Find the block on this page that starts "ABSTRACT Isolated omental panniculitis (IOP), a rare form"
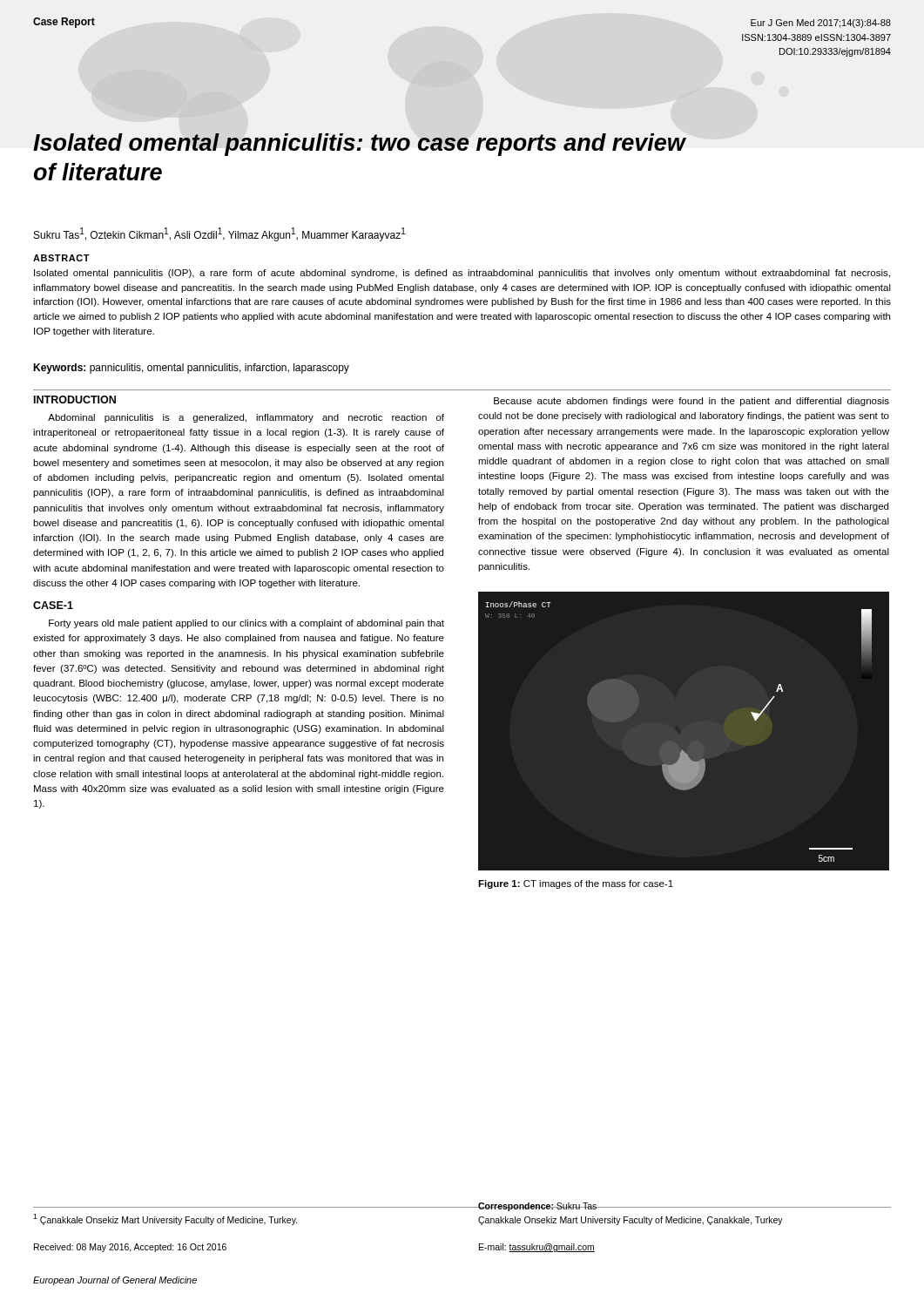 coord(462,296)
